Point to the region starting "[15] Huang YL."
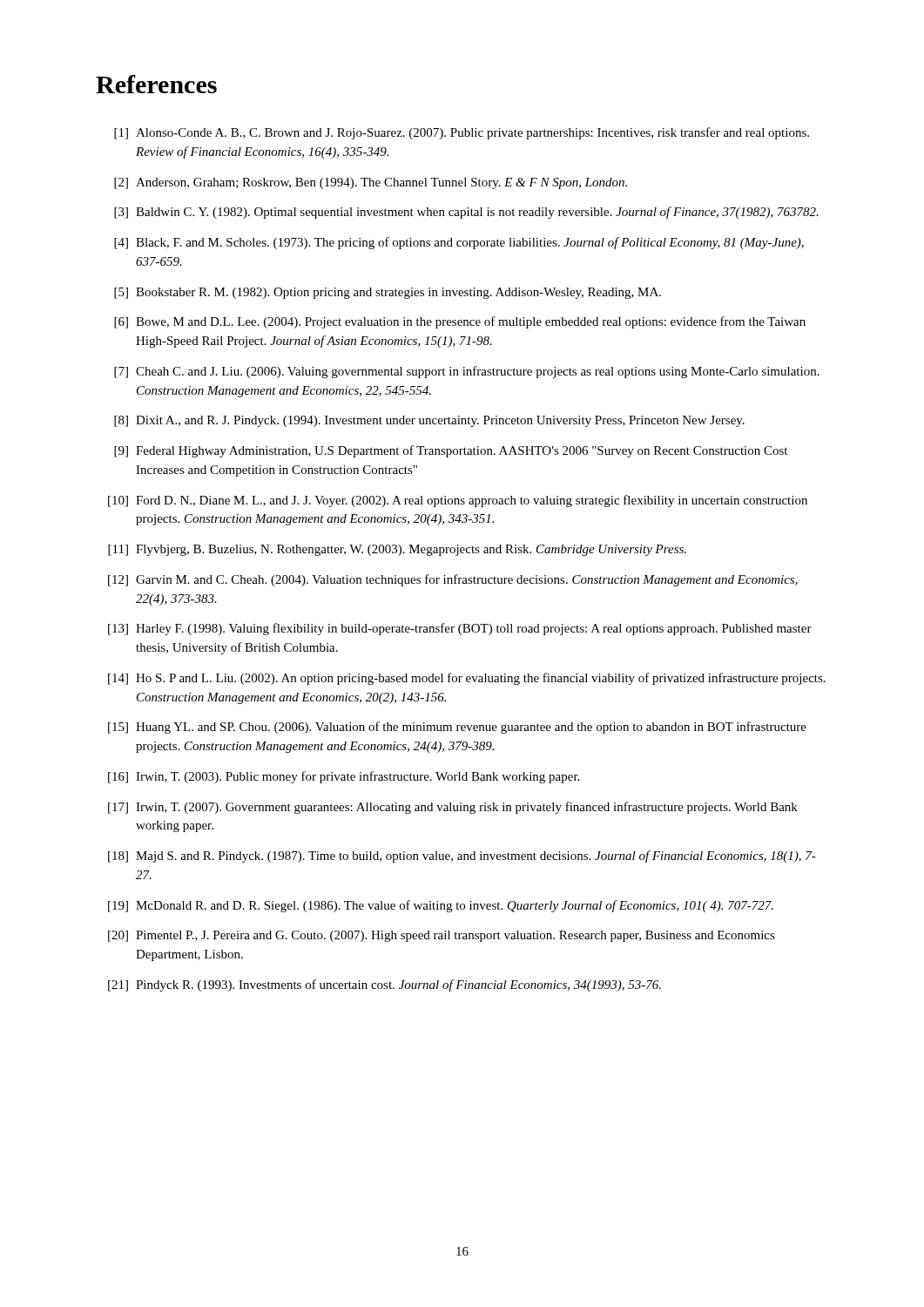Screen dimensions: 1307x924 462,737
